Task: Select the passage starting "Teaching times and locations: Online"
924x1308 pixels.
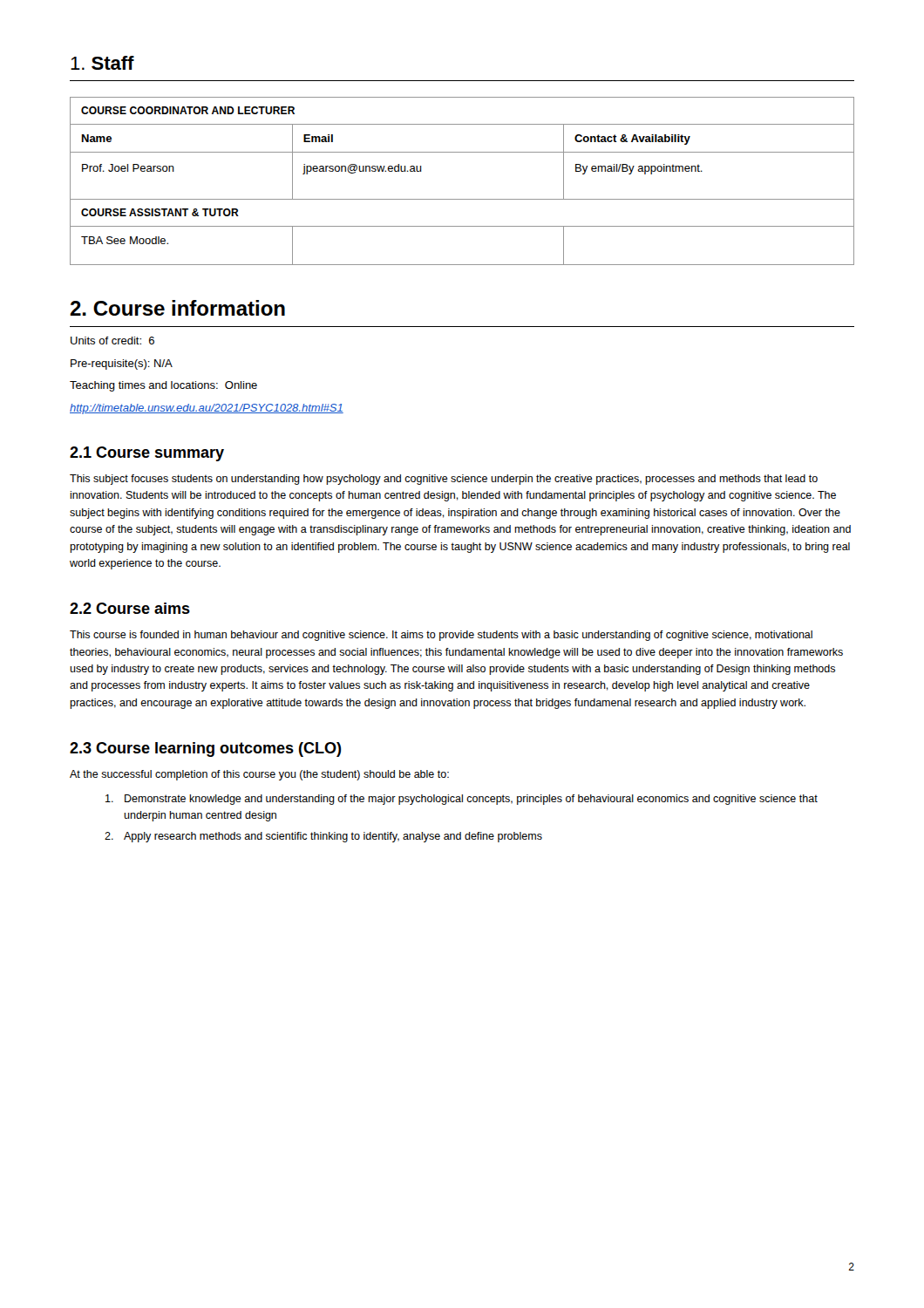Action: pyautogui.click(x=163, y=386)
